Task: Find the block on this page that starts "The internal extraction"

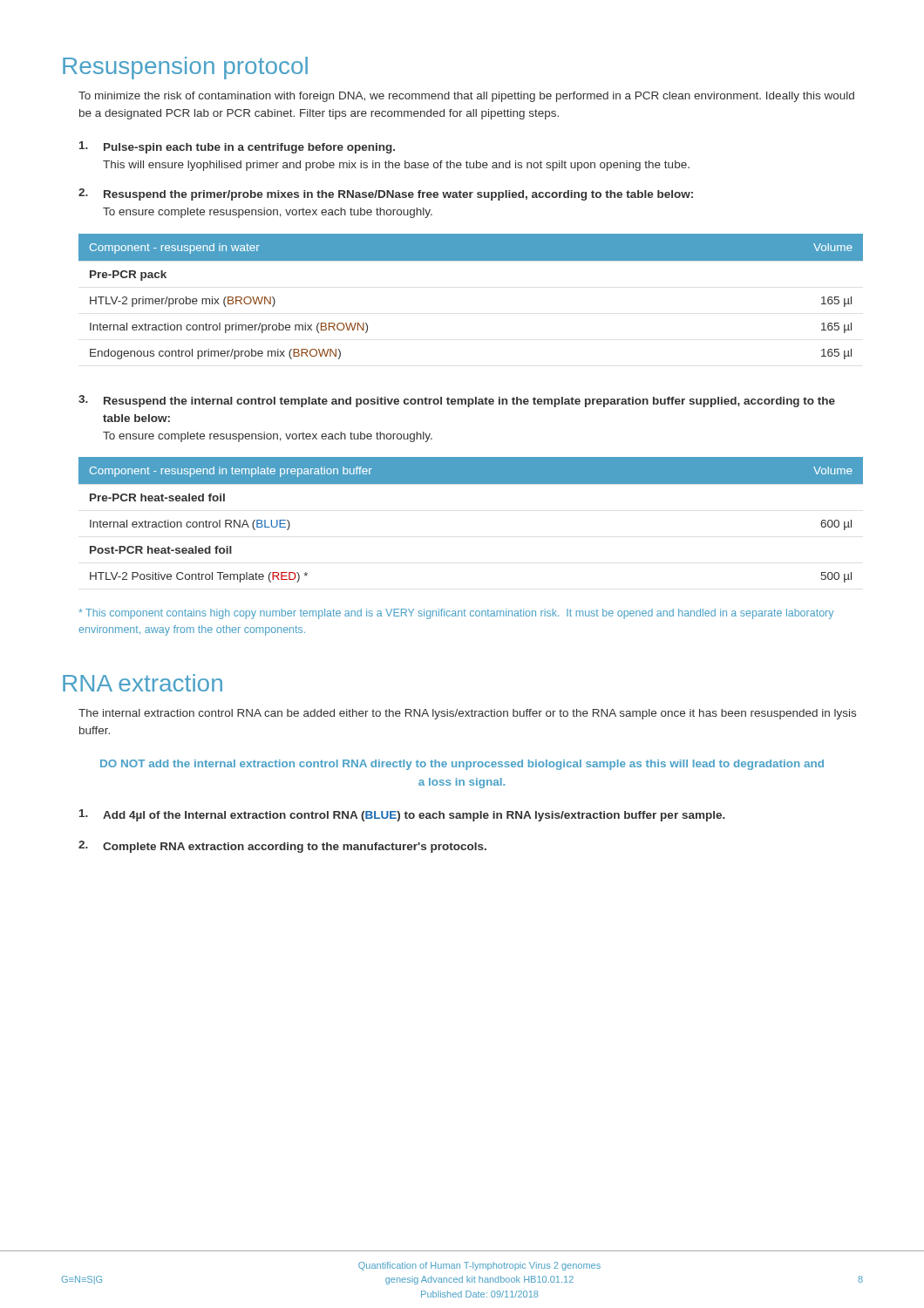Action: click(468, 721)
